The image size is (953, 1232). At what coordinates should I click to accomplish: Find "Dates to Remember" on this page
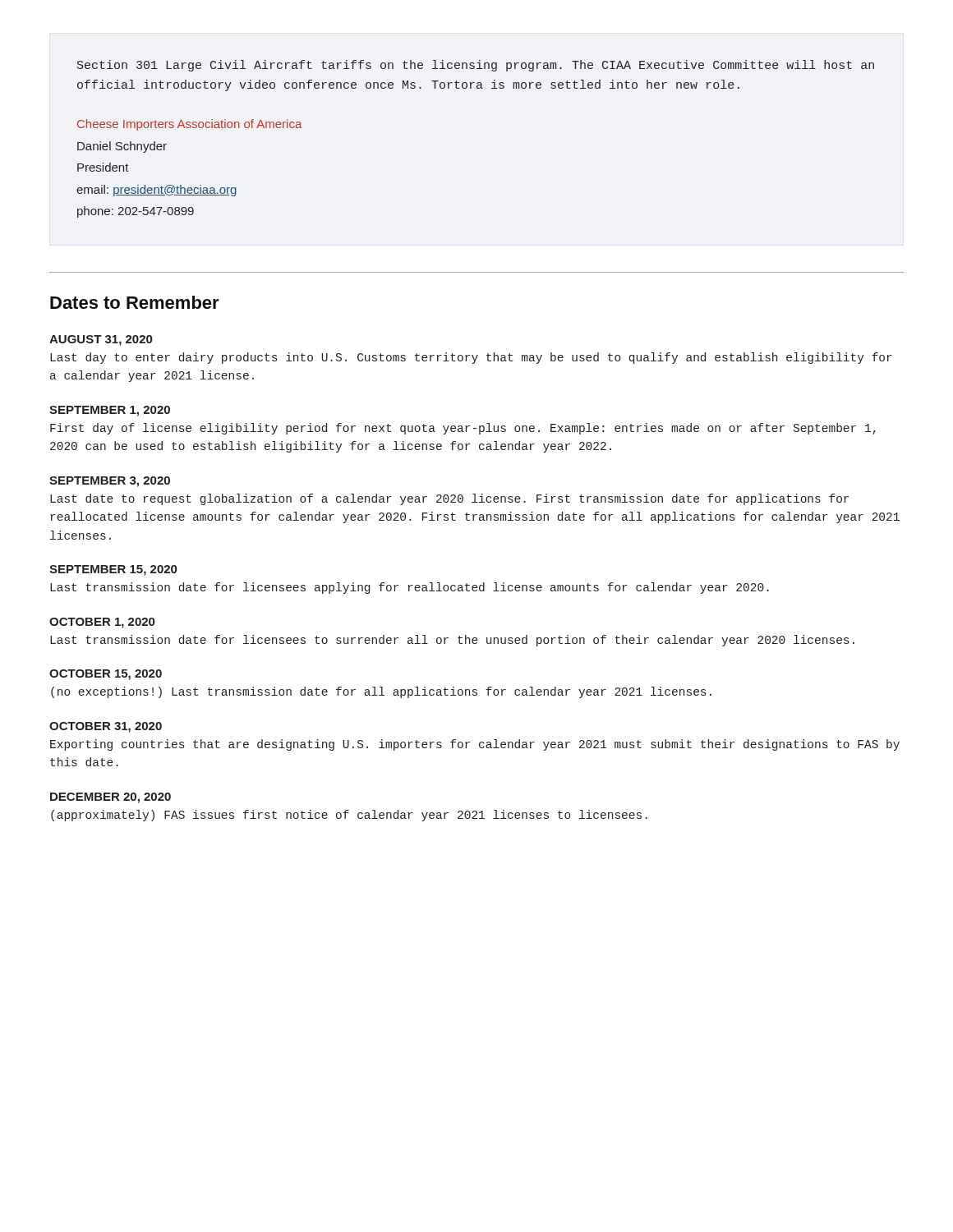click(x=134, y=303)
